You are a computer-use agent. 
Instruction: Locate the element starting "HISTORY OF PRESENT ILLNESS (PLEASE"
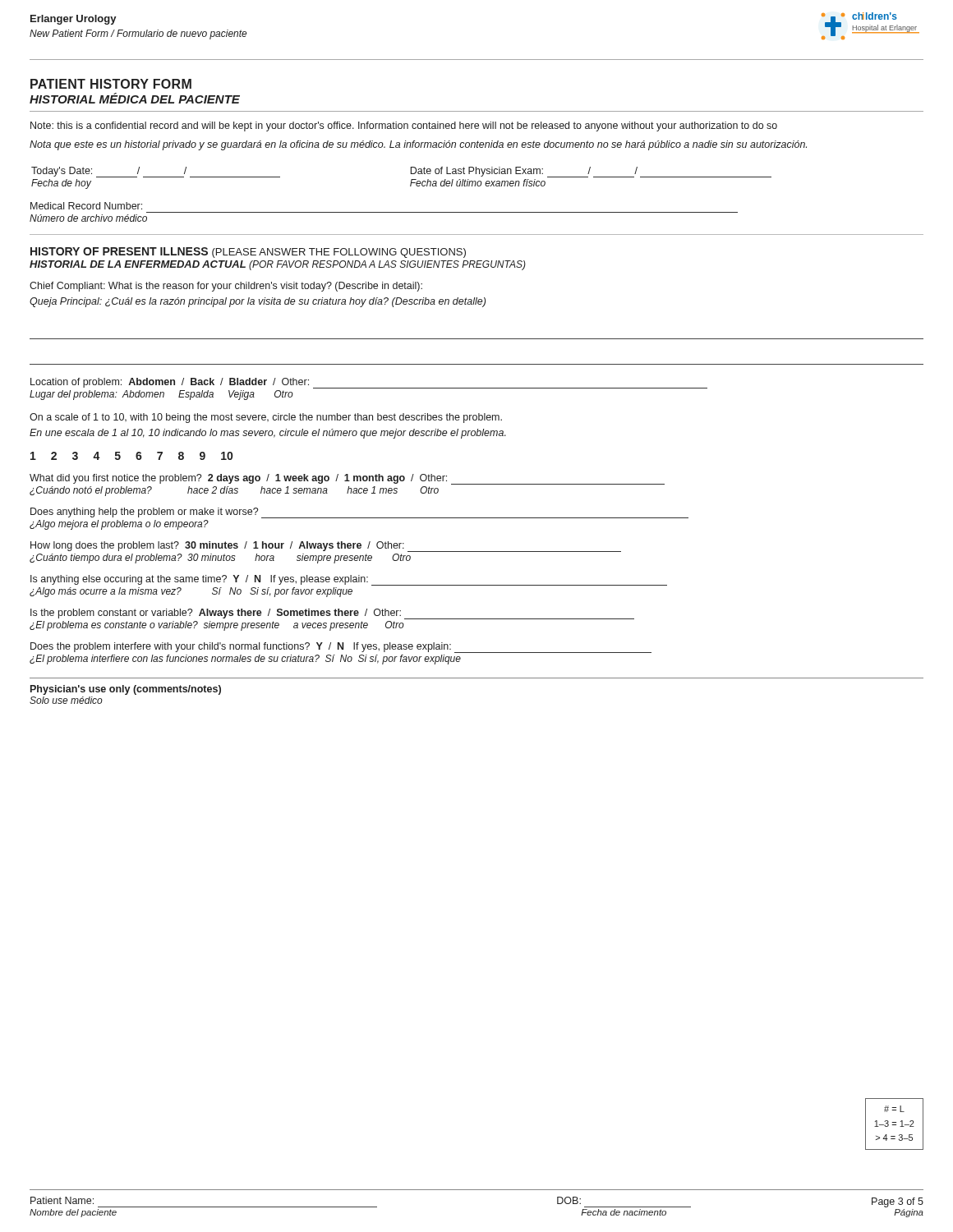pos(476,257)
